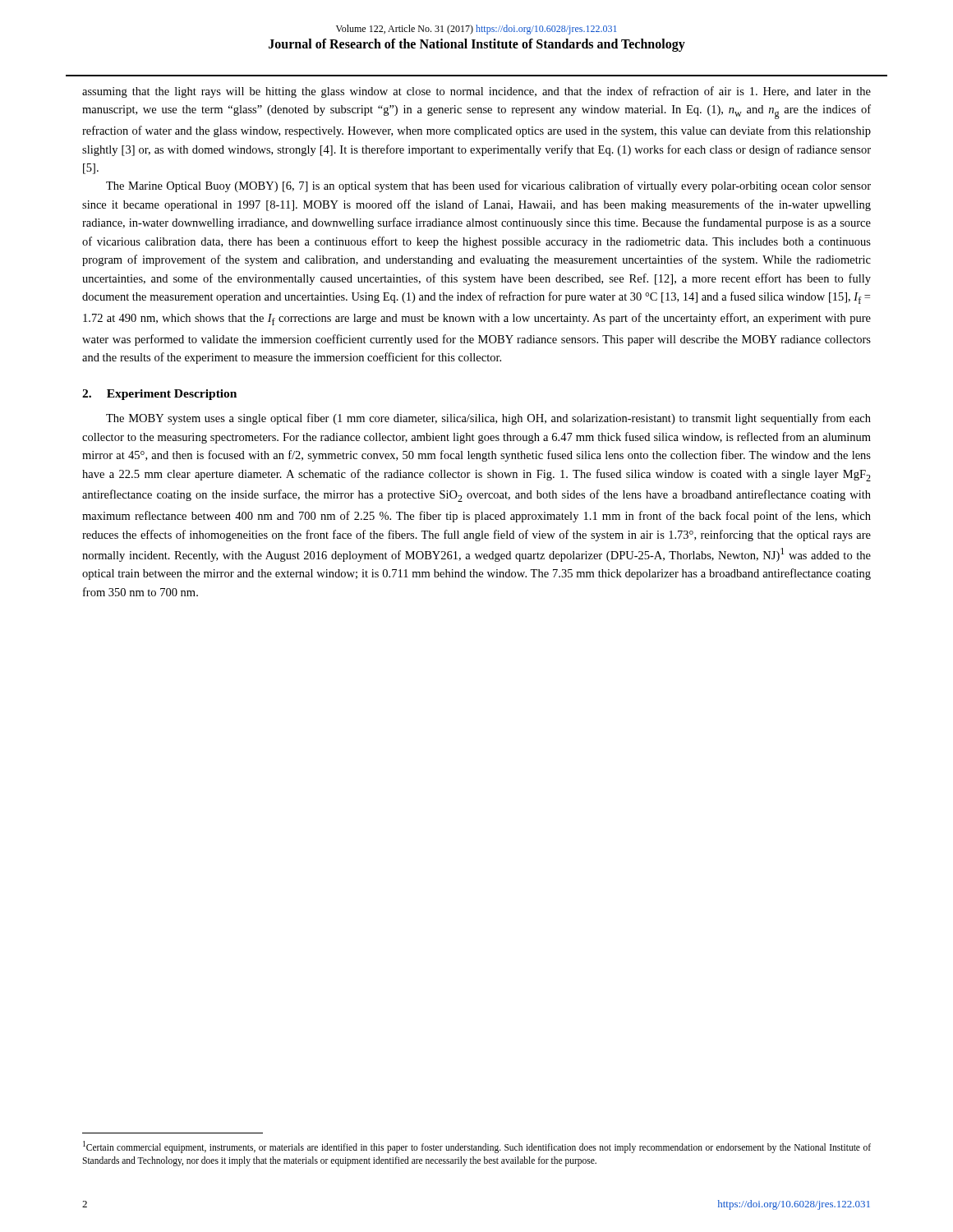This screenshot has width=953, height=1232.
Task: Find the text block that says "The MOBY system uses a single optical"
Action: (476, 505)
